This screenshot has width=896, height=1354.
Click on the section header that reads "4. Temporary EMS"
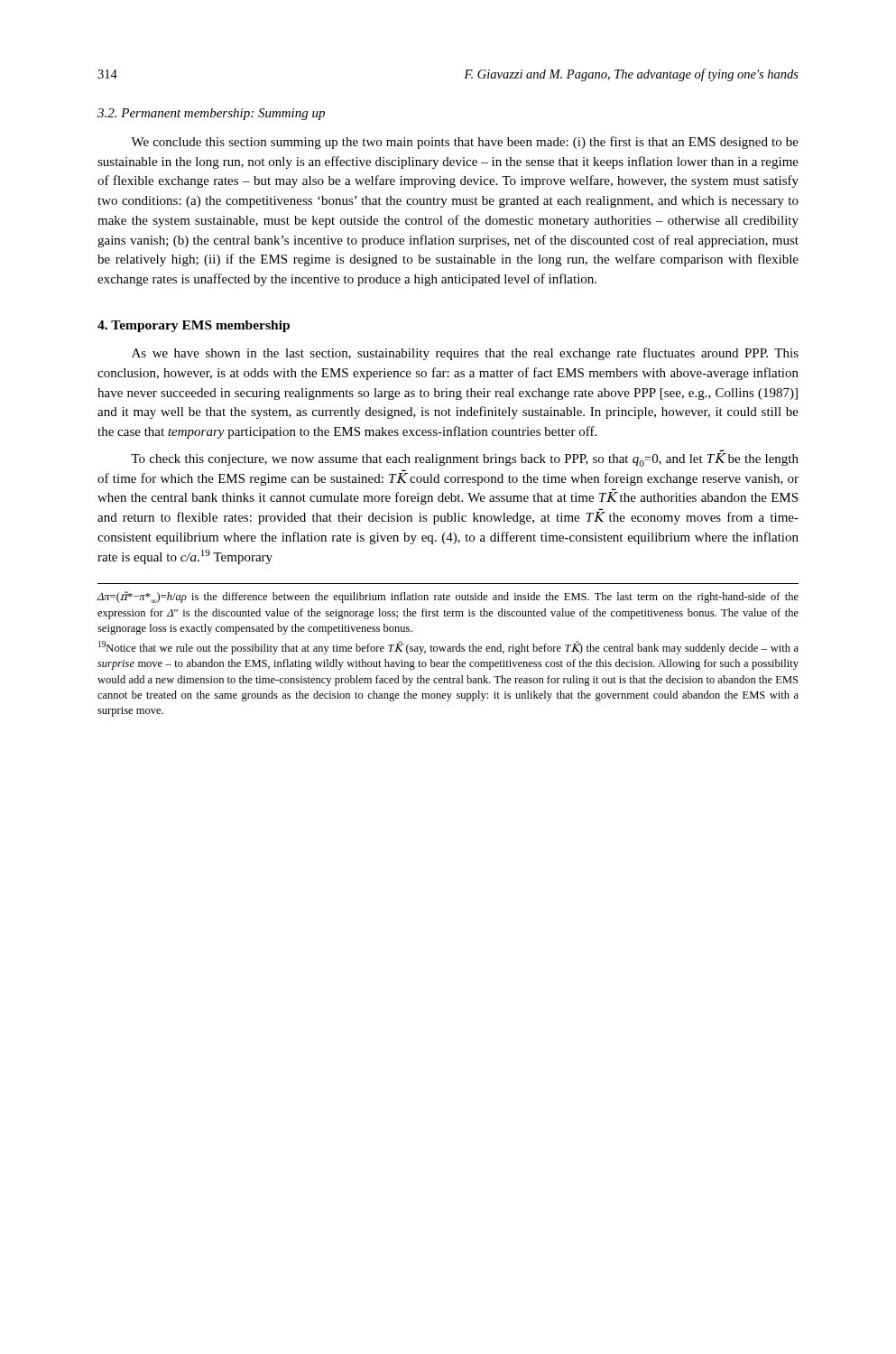tap(194, 324)
